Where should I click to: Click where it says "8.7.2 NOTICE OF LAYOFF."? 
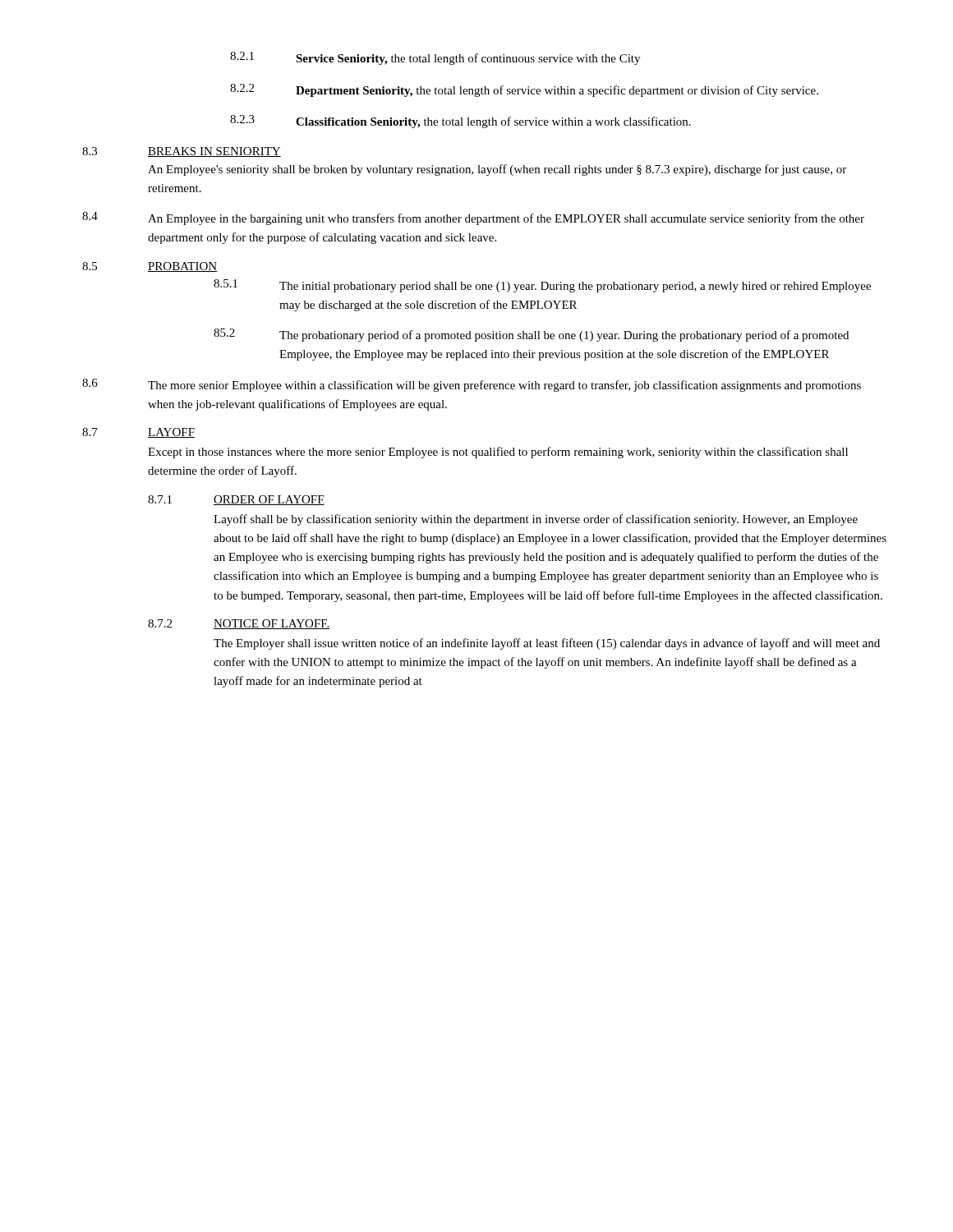[239, 624]
